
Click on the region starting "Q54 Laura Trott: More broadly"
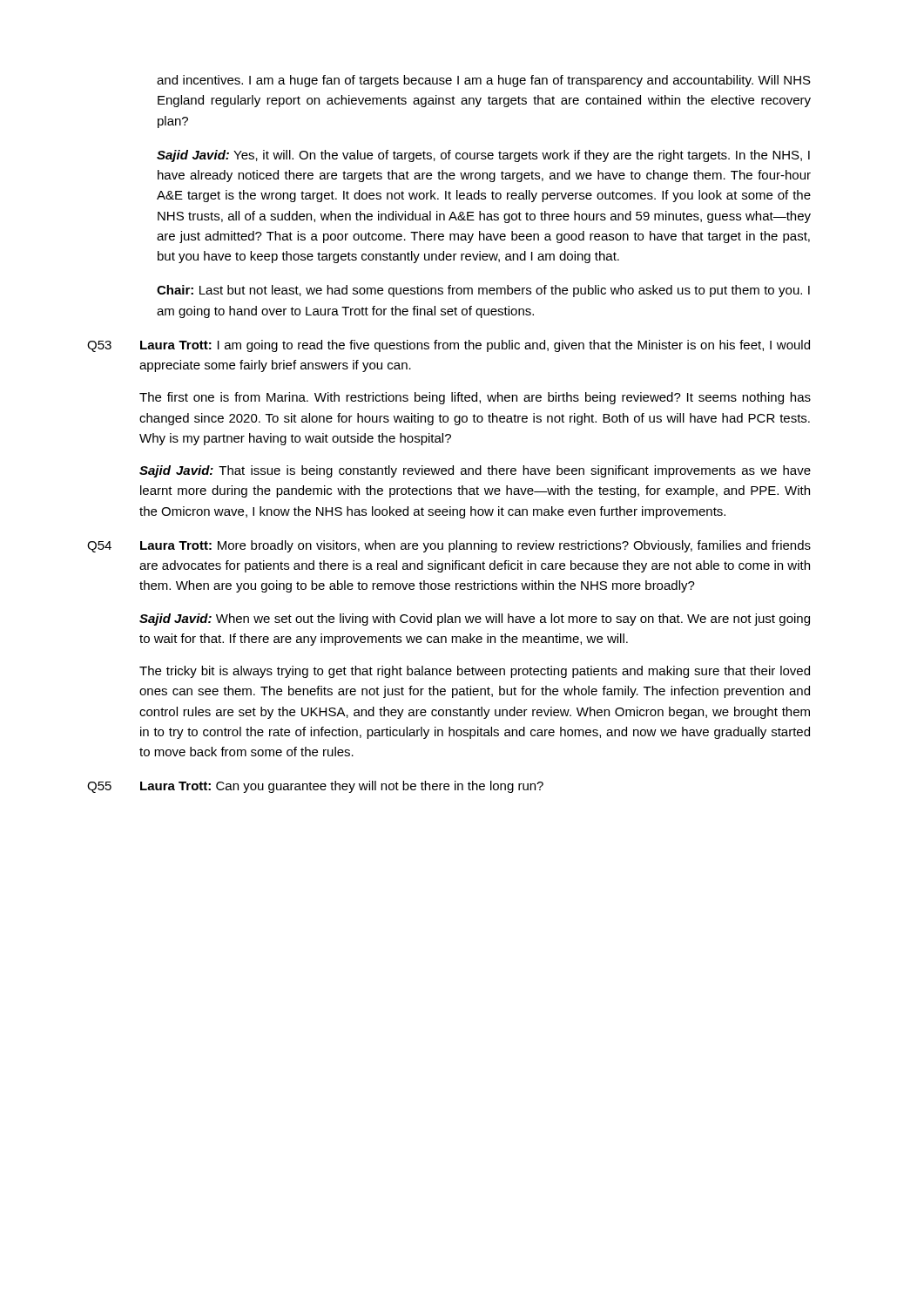tap(449, 648)
